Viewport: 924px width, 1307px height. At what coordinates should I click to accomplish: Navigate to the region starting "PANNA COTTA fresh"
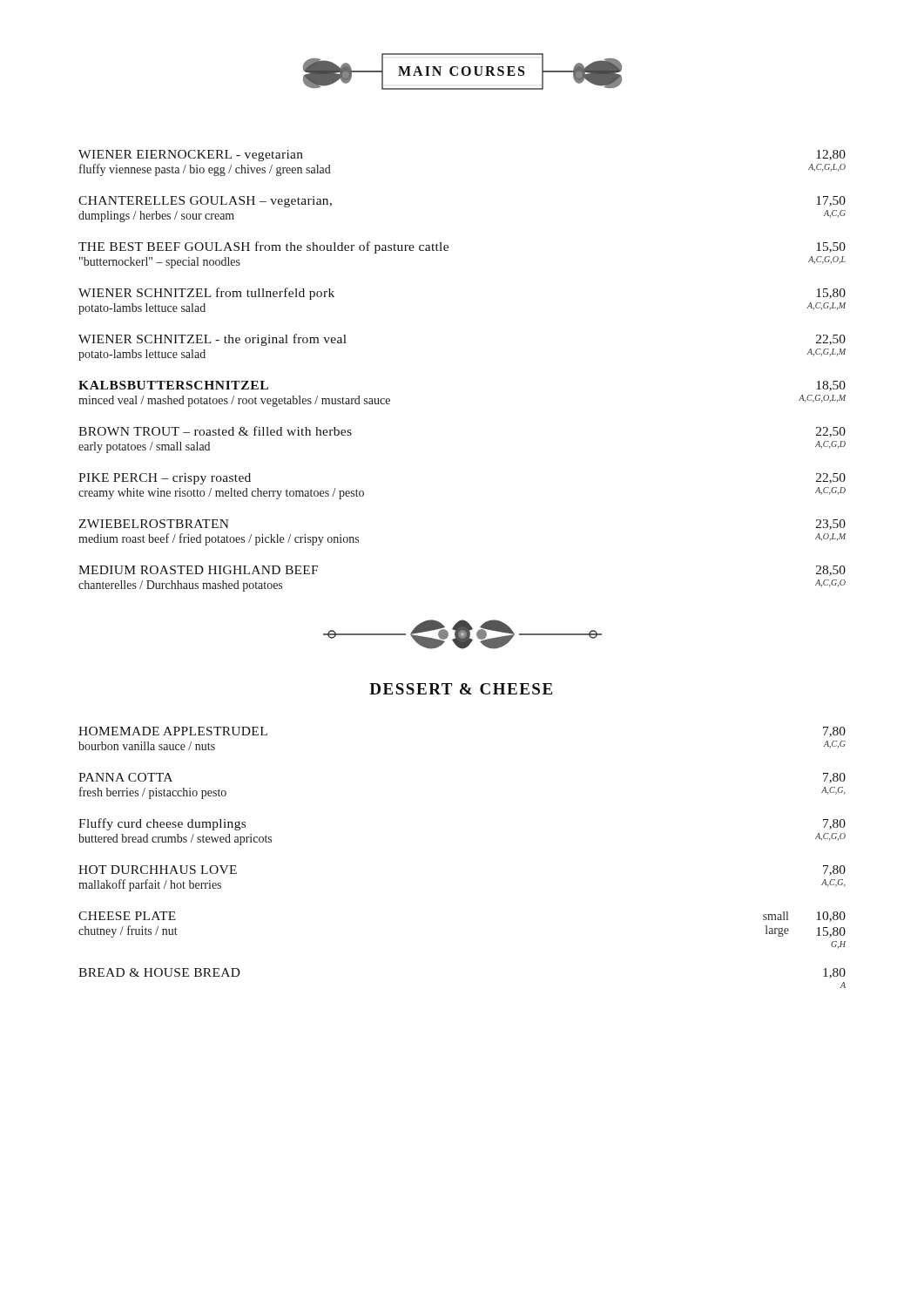coord(120,779)
